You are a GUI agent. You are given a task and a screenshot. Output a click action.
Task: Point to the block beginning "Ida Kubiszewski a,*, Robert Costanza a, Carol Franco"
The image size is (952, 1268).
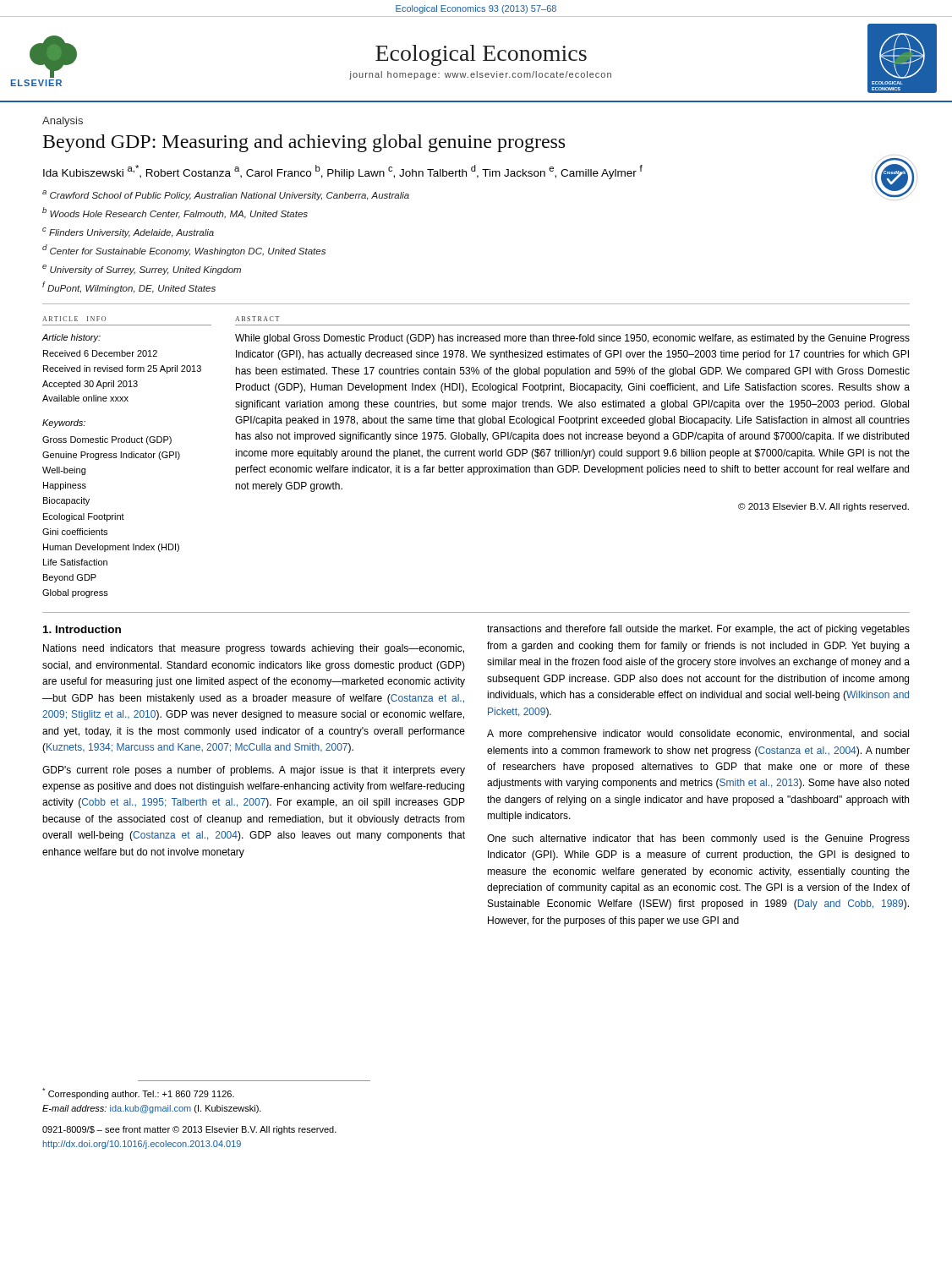click(342, 171)
